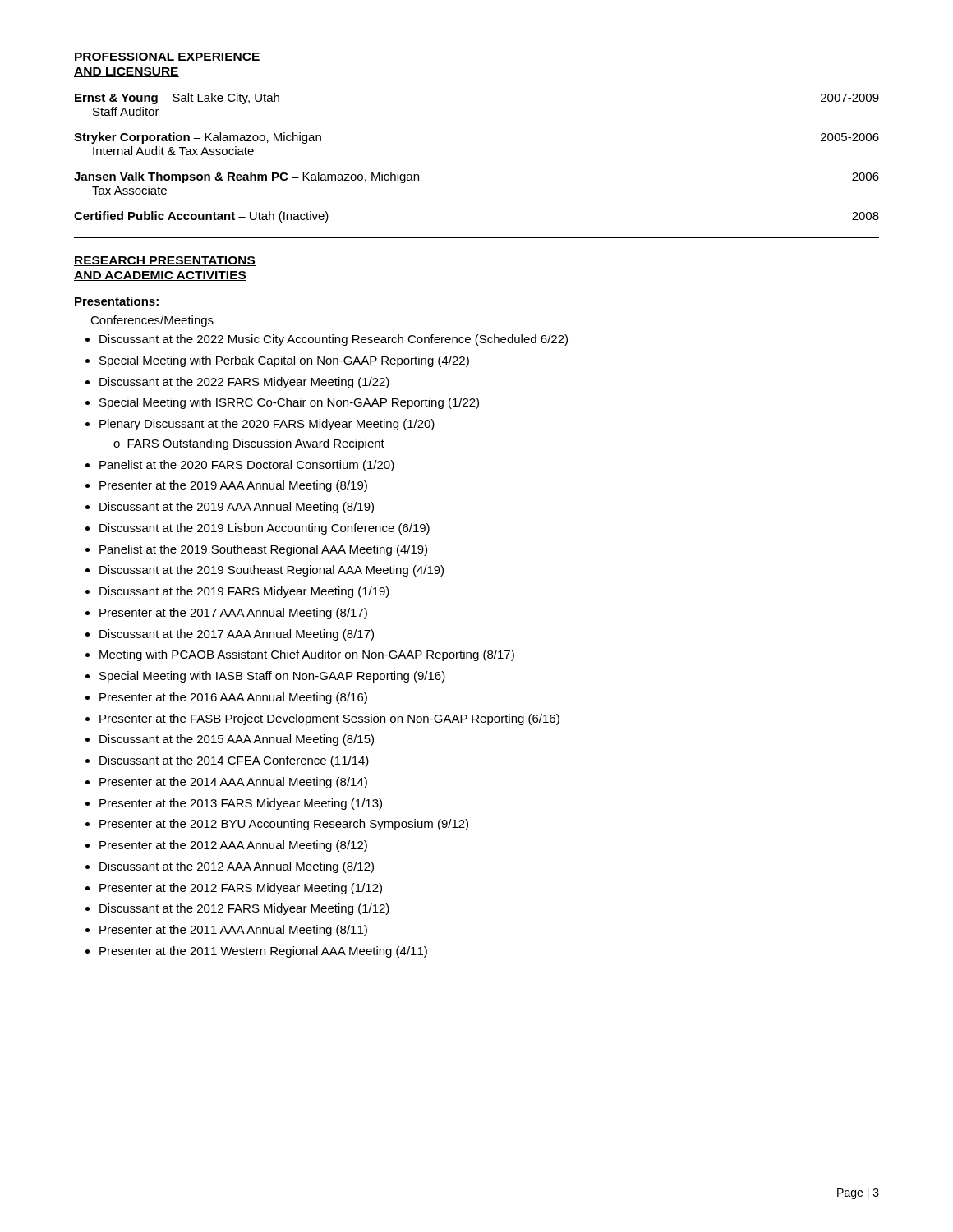Screen dimensions: 1232x953
Task: Find the block on this page that starts "Special Meeting with IASB Staff on Non-GAAP Reporting"
Action: 272,676
